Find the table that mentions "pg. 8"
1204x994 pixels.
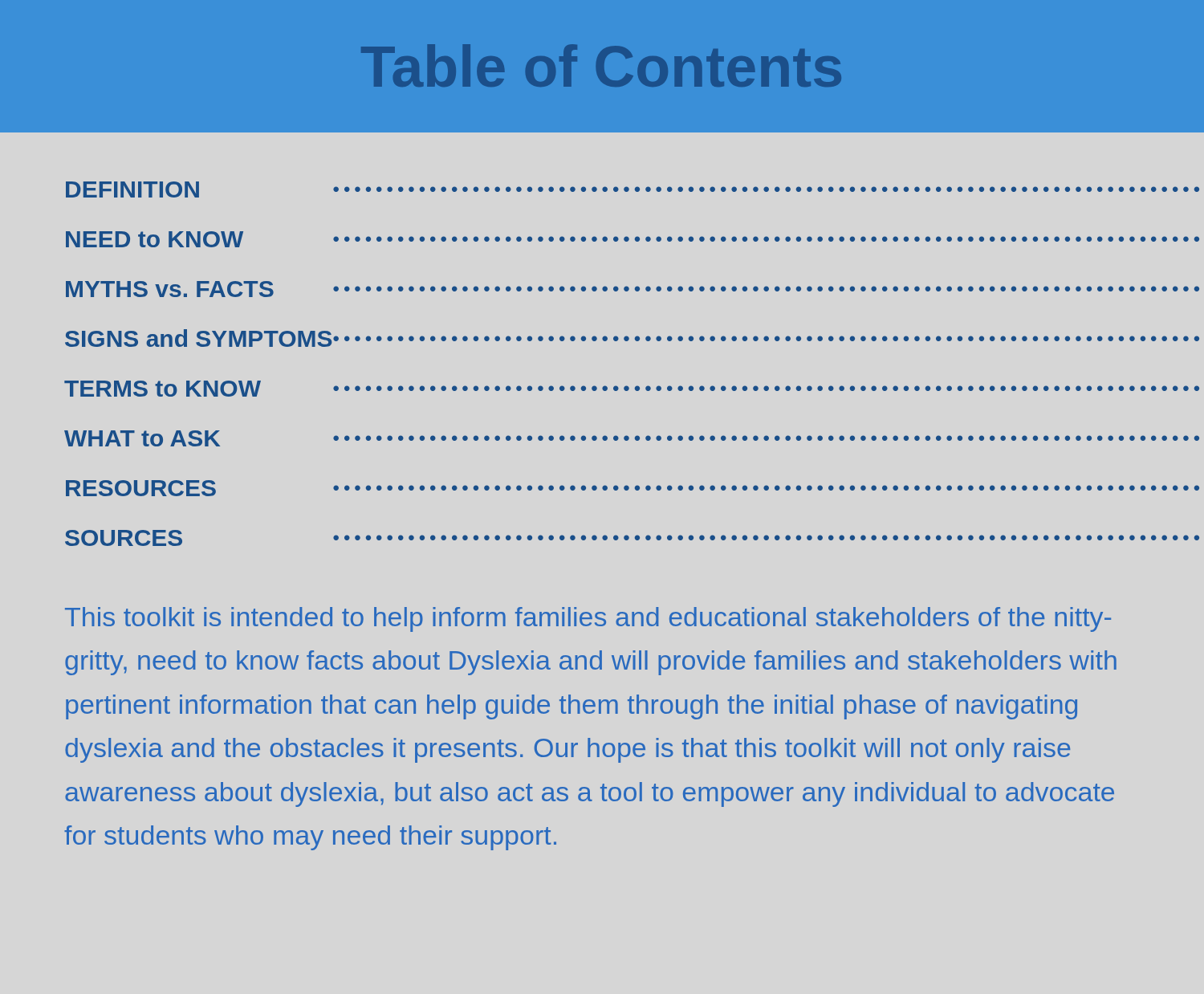pos(602,364)
